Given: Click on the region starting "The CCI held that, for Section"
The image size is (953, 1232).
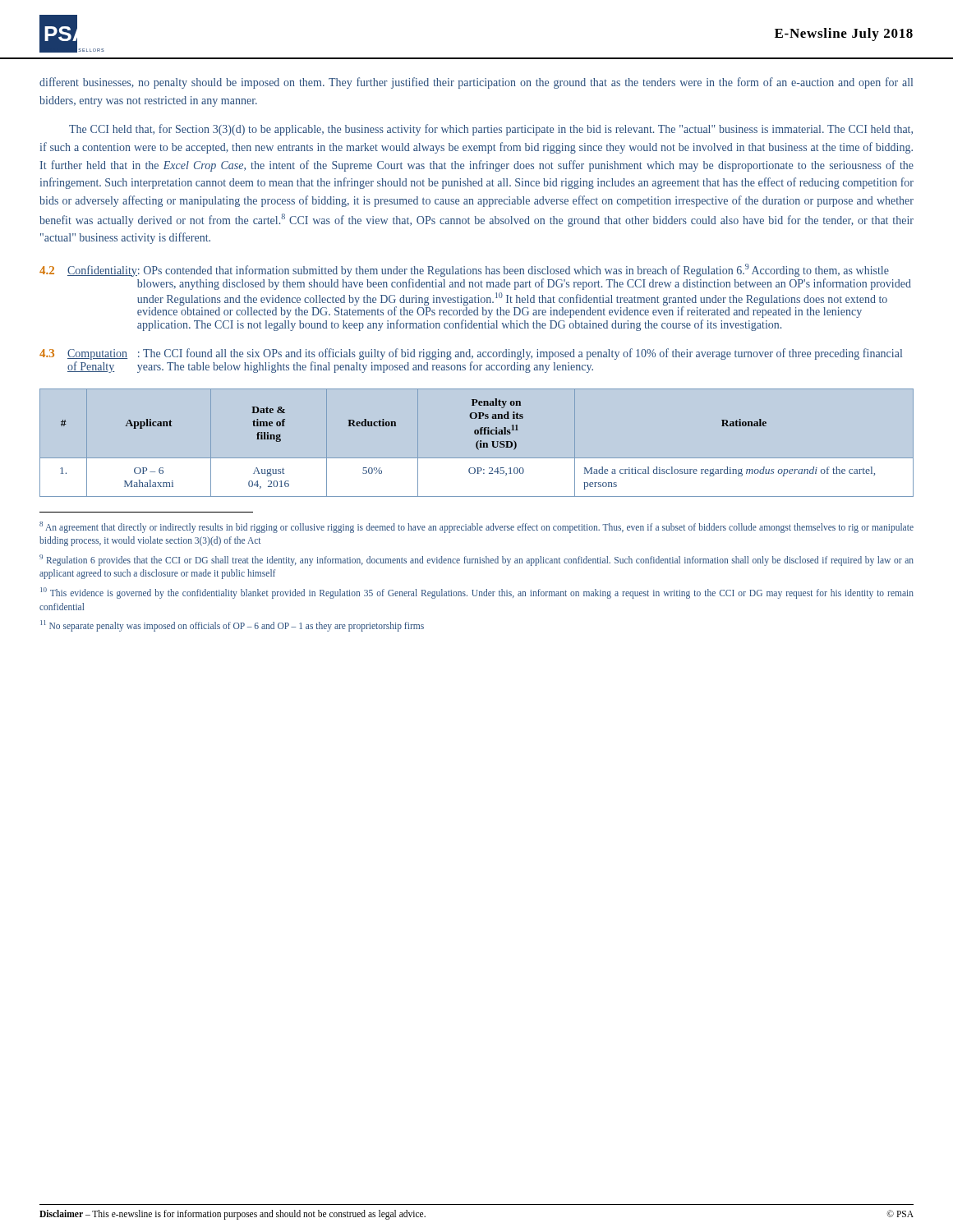Looking at the screenshot, I should [x=476, y=184].
